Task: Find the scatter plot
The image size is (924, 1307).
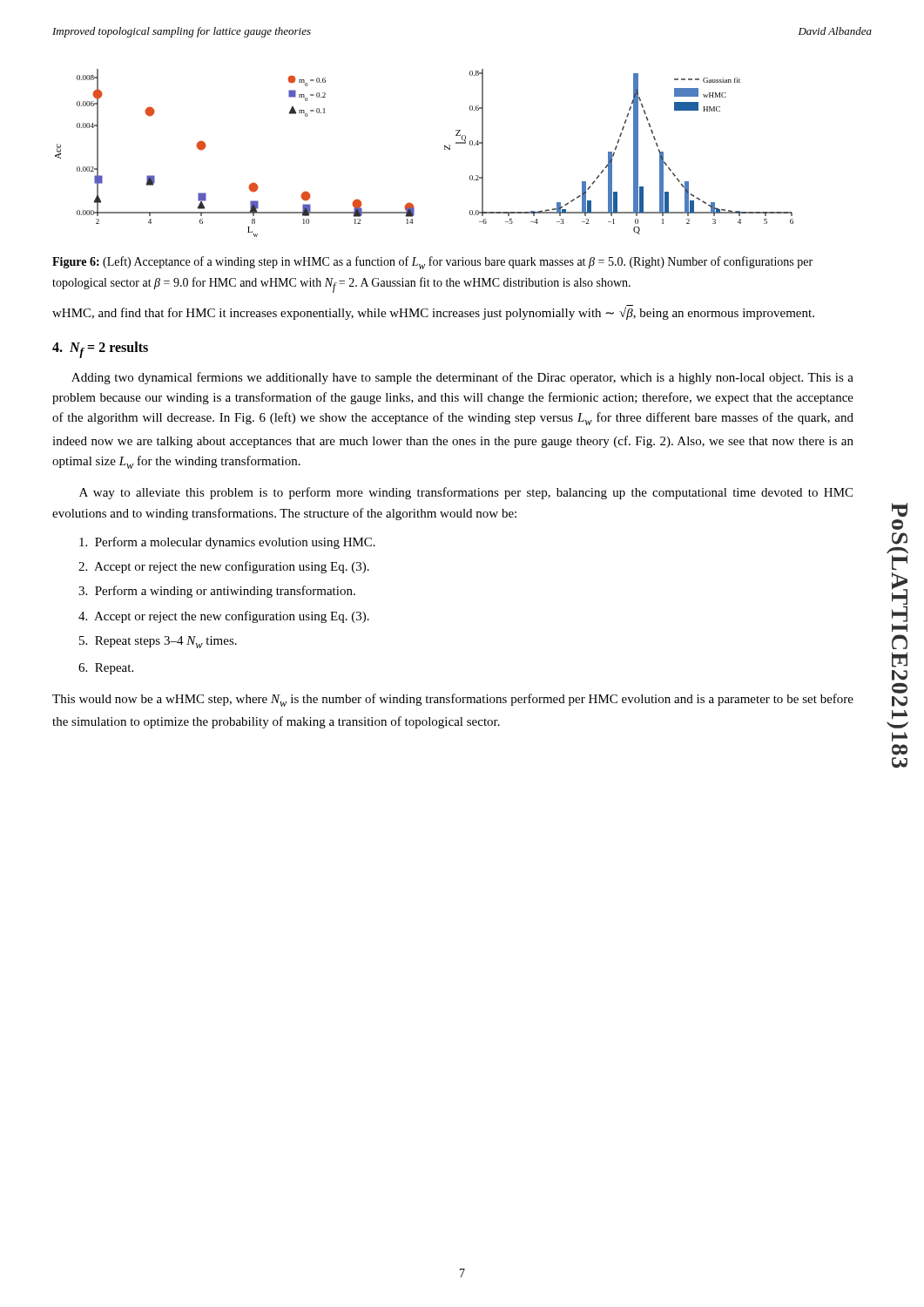Action: tap(240, 153)
